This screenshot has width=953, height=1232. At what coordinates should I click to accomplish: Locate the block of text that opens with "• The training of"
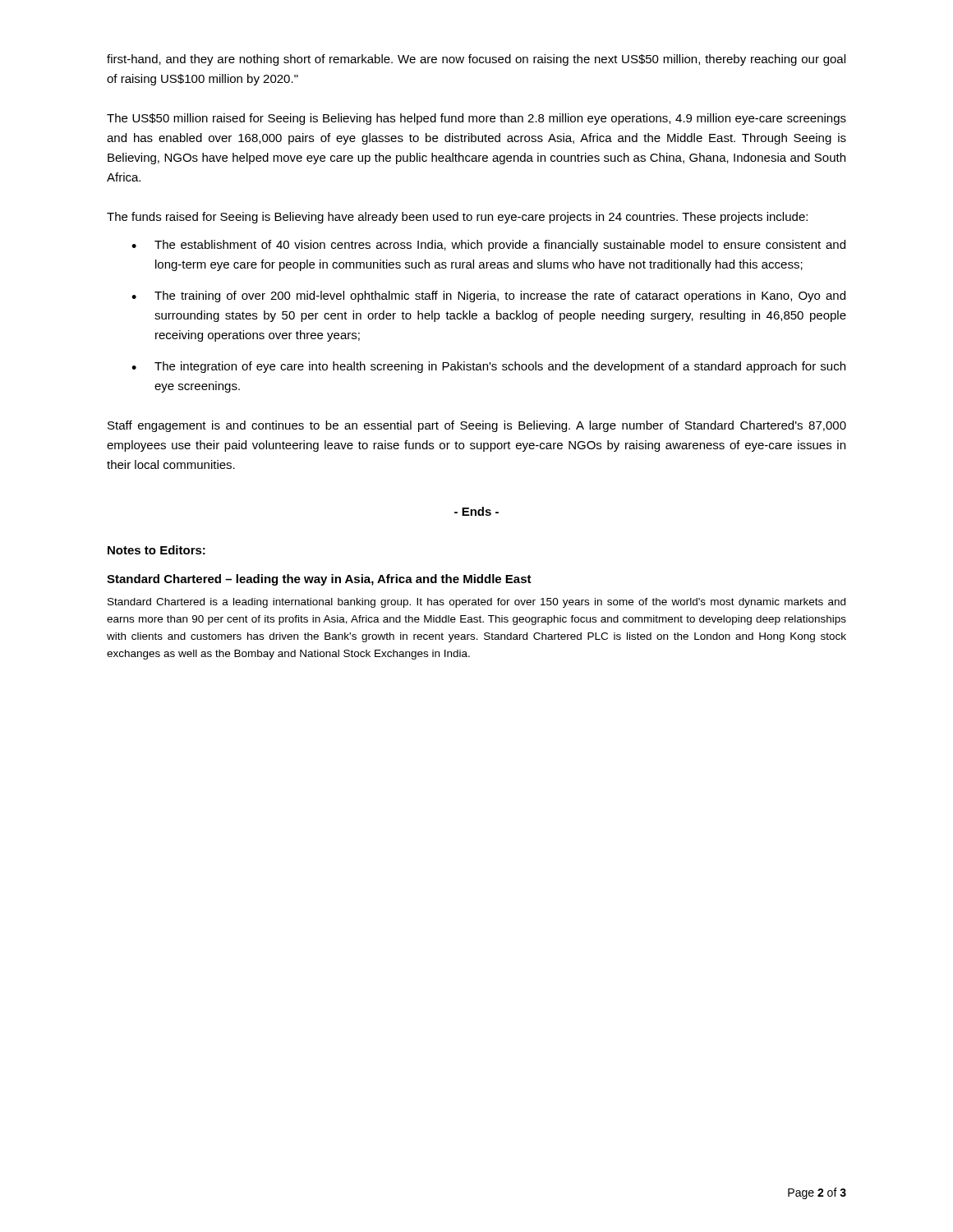(489, 315)
